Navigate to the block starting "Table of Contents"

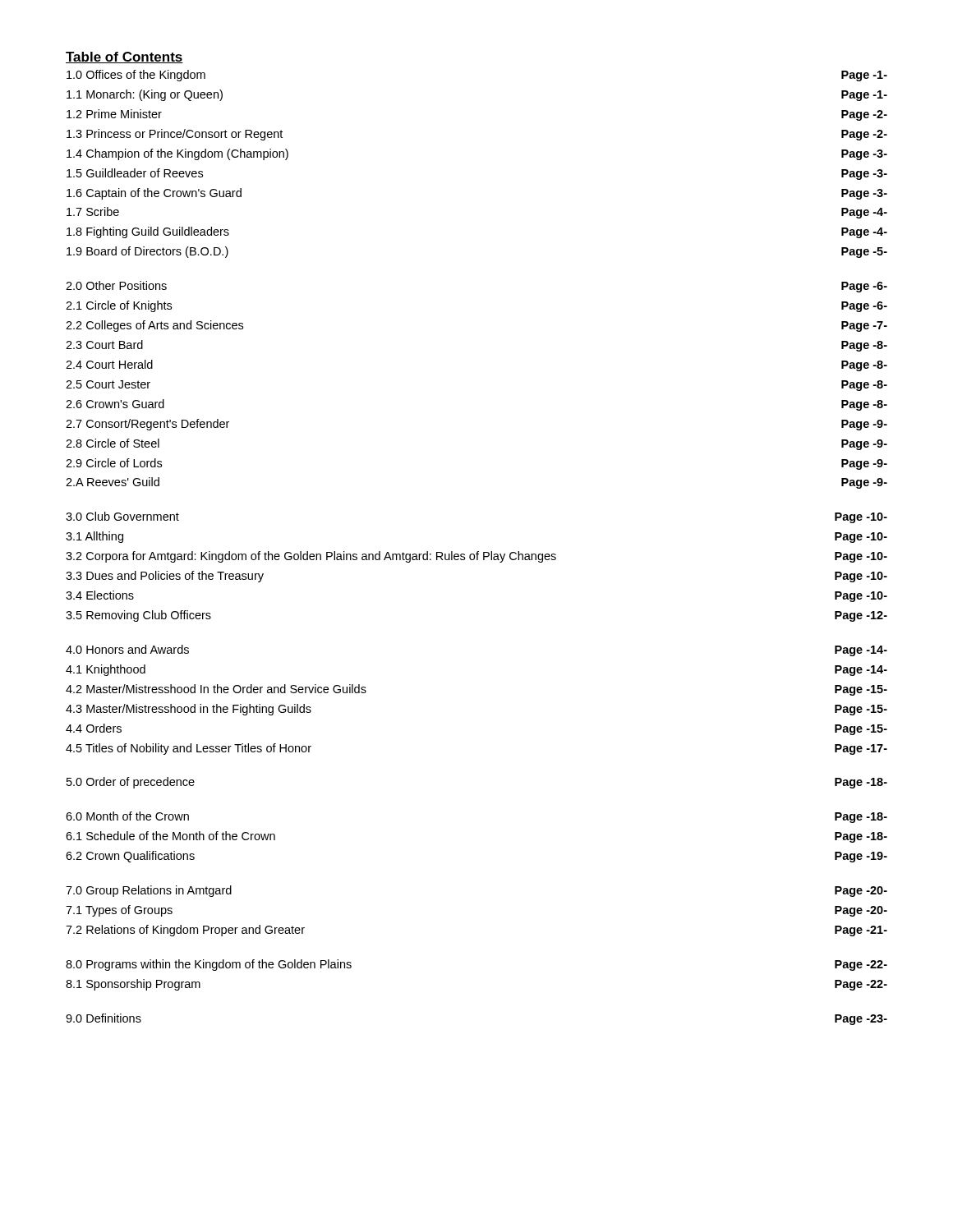click(124, 57)
